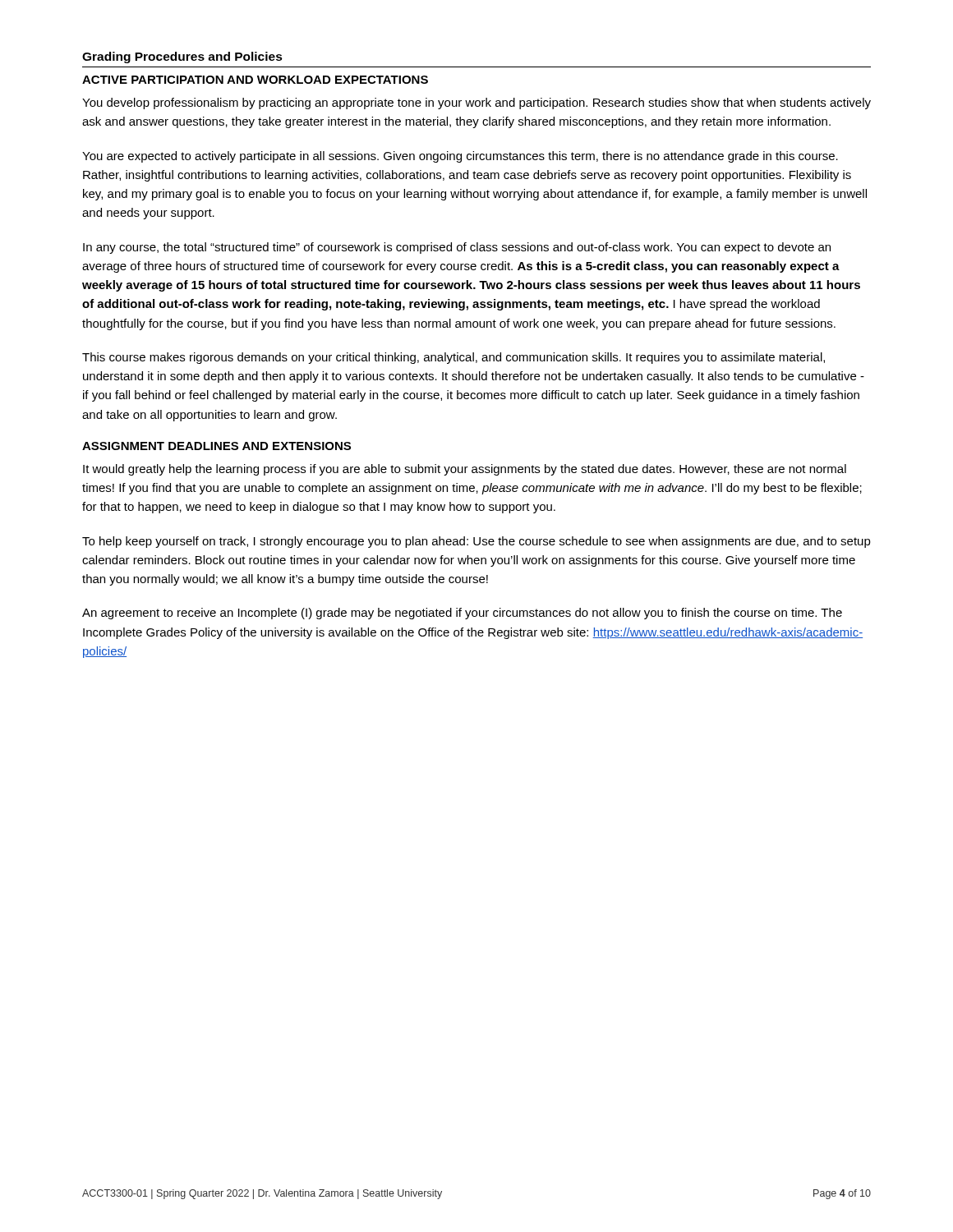Navigate to the passage starting "ASSIGNMENT DEADLINES AND EXTENSIONS"
This screenshot has height=1232, width=953.
pos(216,446)
